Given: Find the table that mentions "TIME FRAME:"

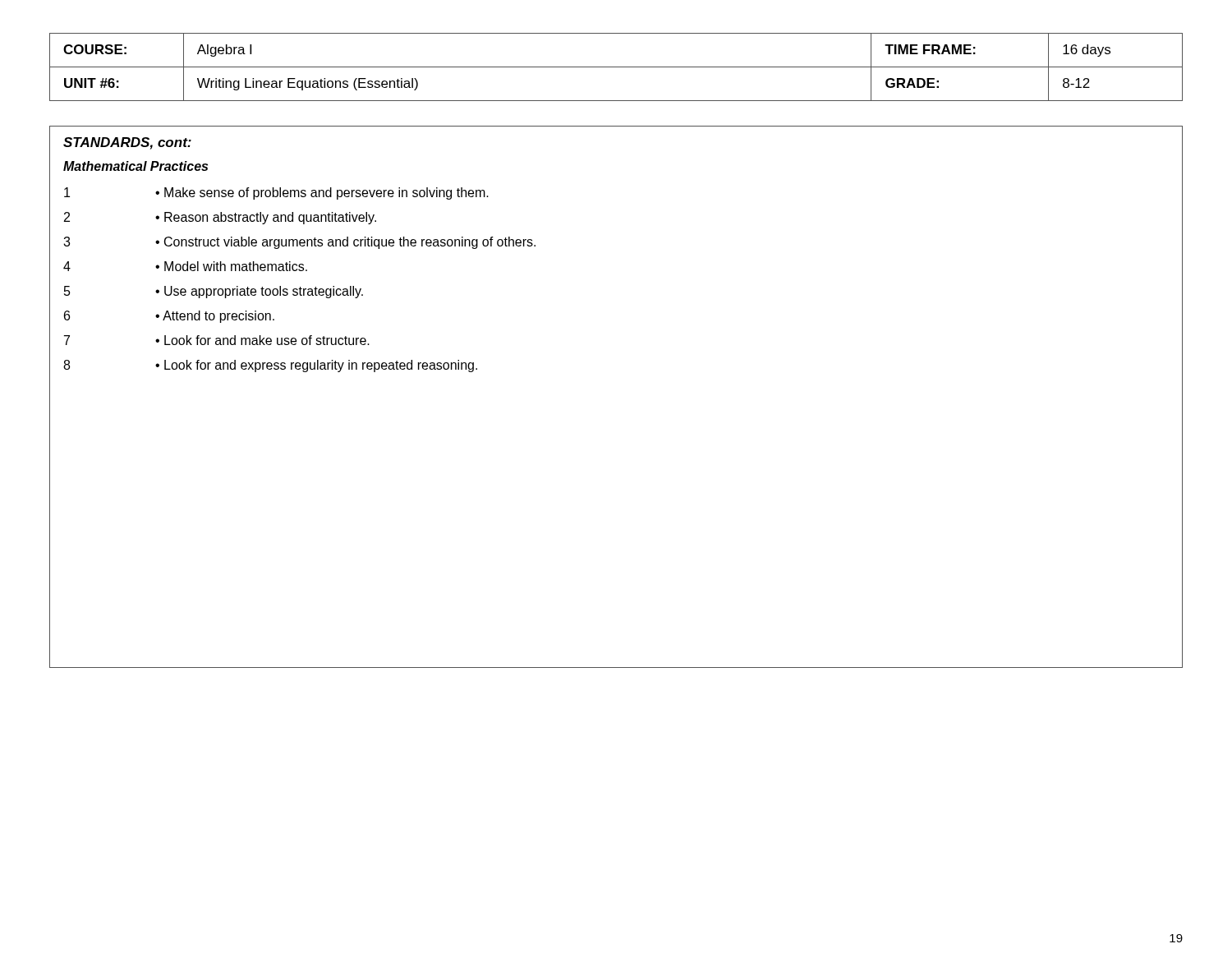Looking at the screenshot, I should click(616, 67).
